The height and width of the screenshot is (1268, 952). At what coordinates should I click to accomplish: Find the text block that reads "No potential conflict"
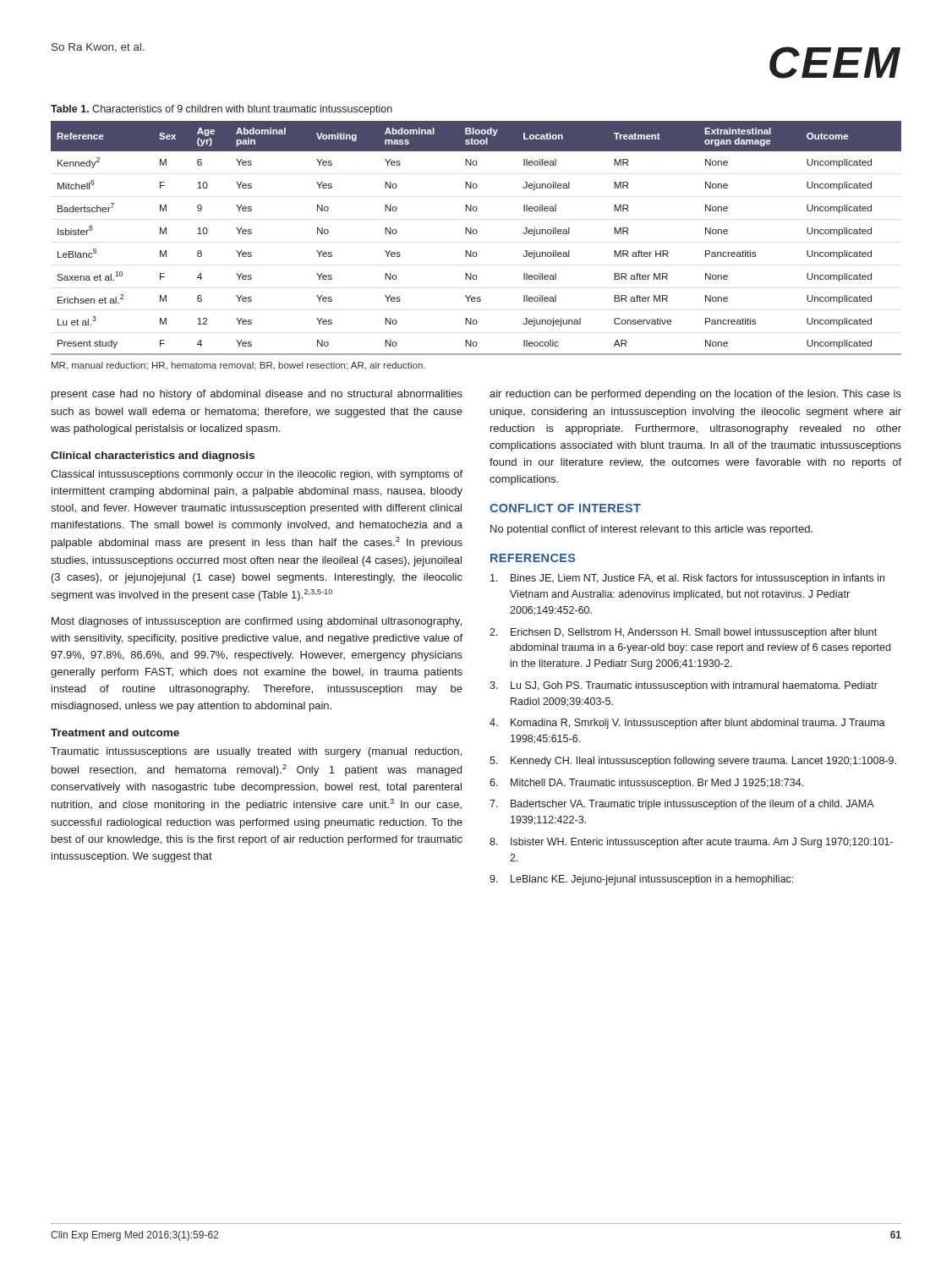click(695, 529)
